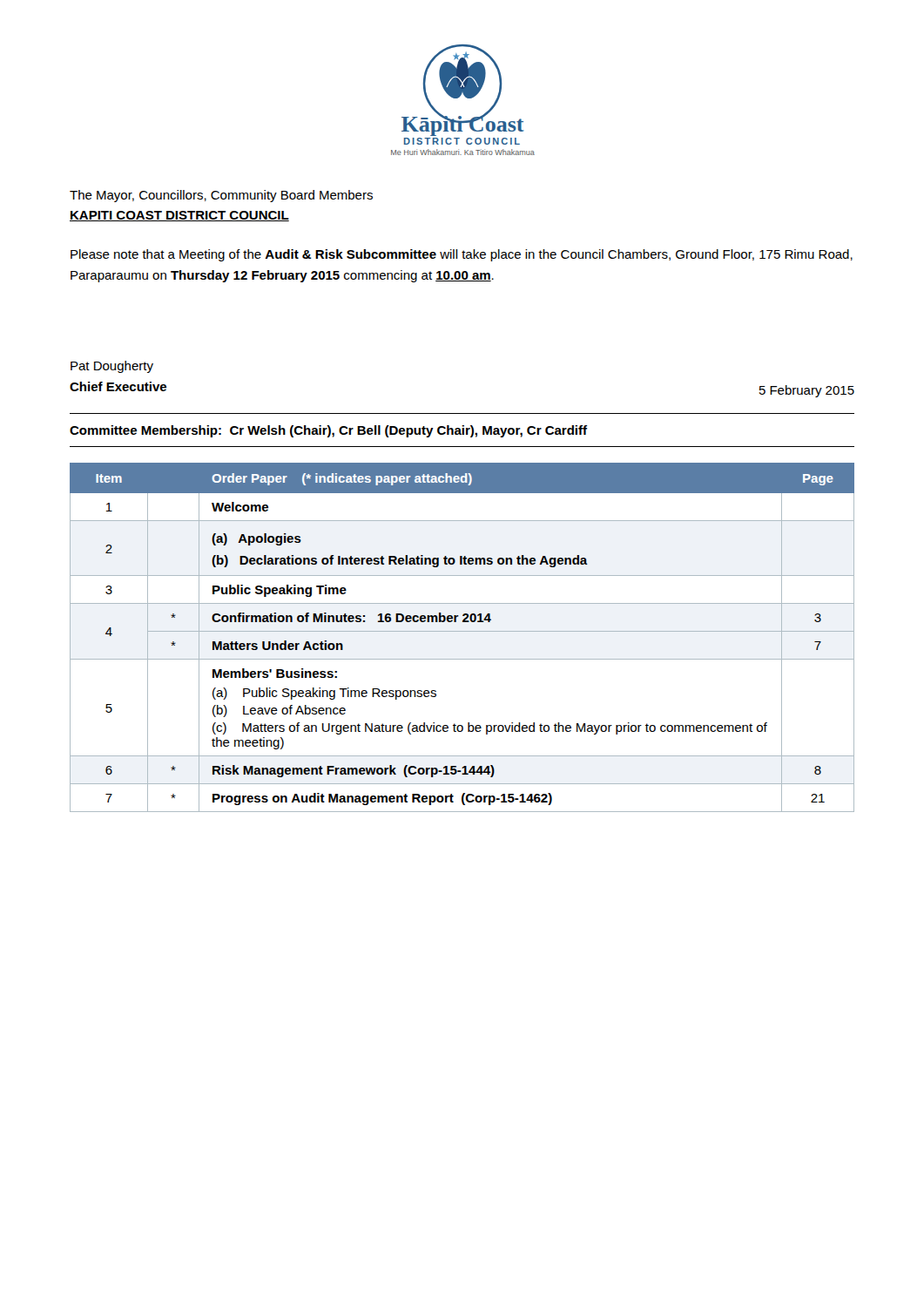Find the text block that says "Please note that a Meeting of the Audit"
Screen dimensions: 1307x924
461,264
